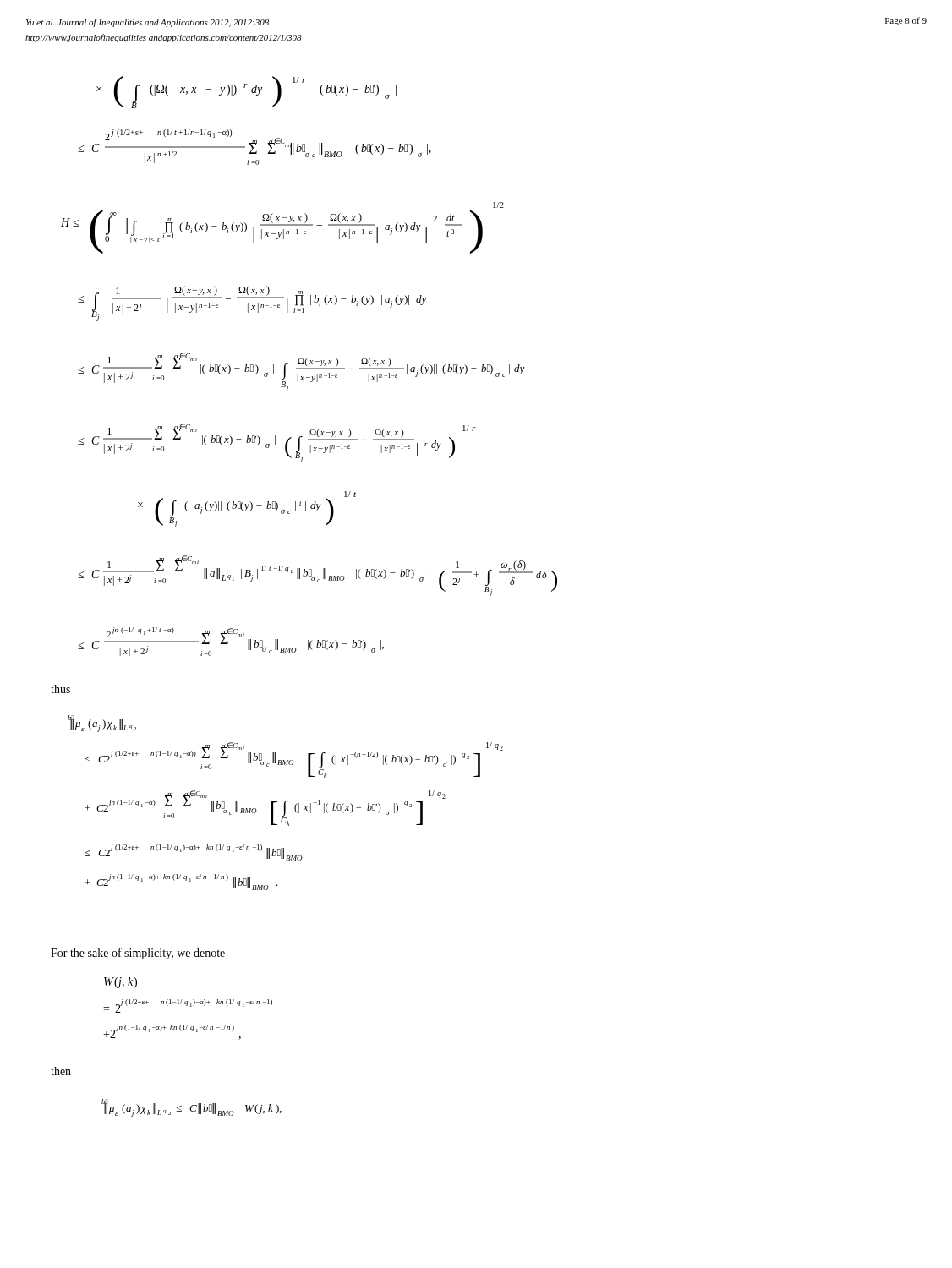This screenshot has height=1268, width=952.
Task: Locate the formula that opens with "W ( j, k"
Action: pyautogui.click(x=120, y=983)
